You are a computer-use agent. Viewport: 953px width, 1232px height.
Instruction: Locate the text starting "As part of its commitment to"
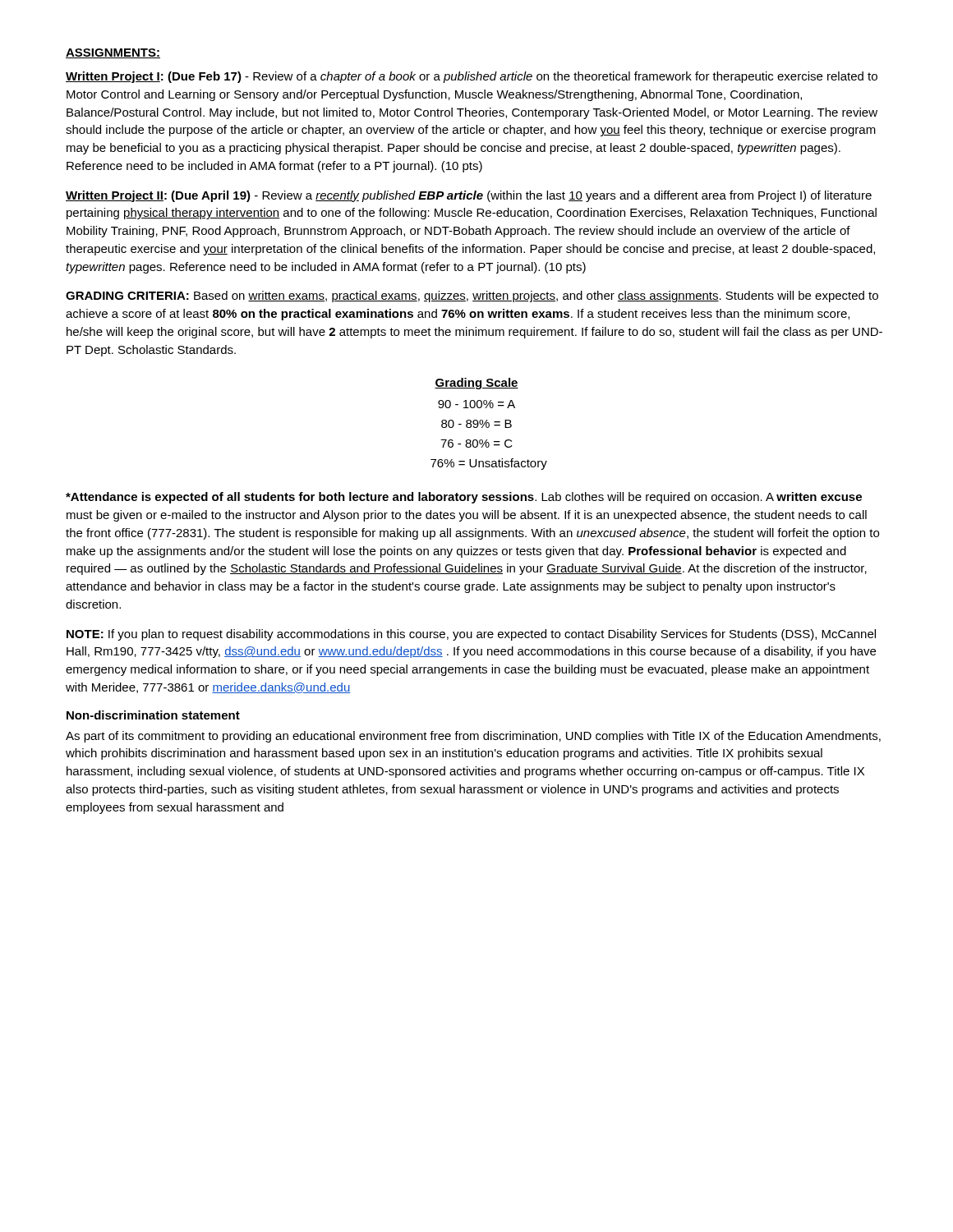point(474,771)
